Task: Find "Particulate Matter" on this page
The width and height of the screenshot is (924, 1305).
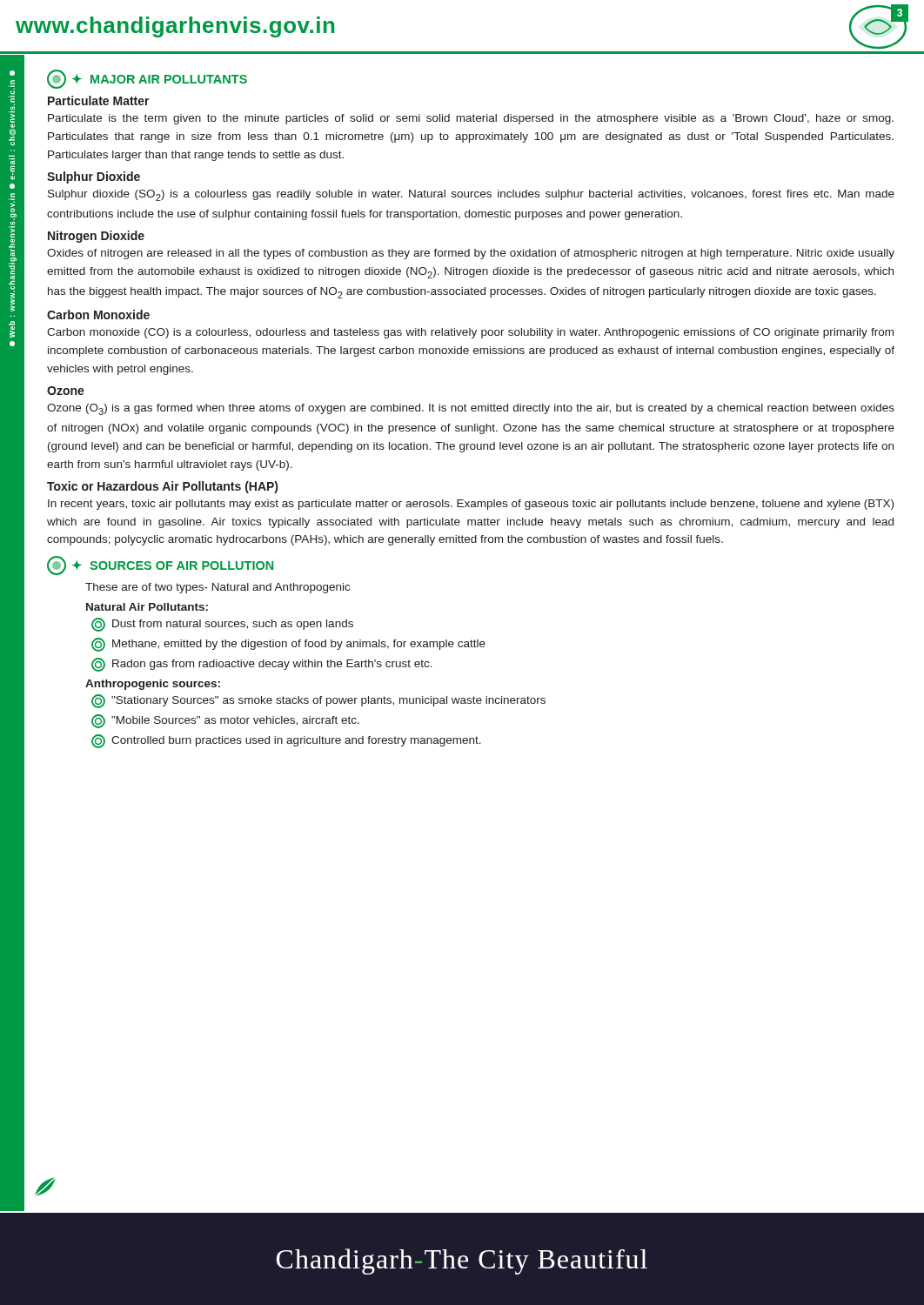Action: (x=98, y=101)
